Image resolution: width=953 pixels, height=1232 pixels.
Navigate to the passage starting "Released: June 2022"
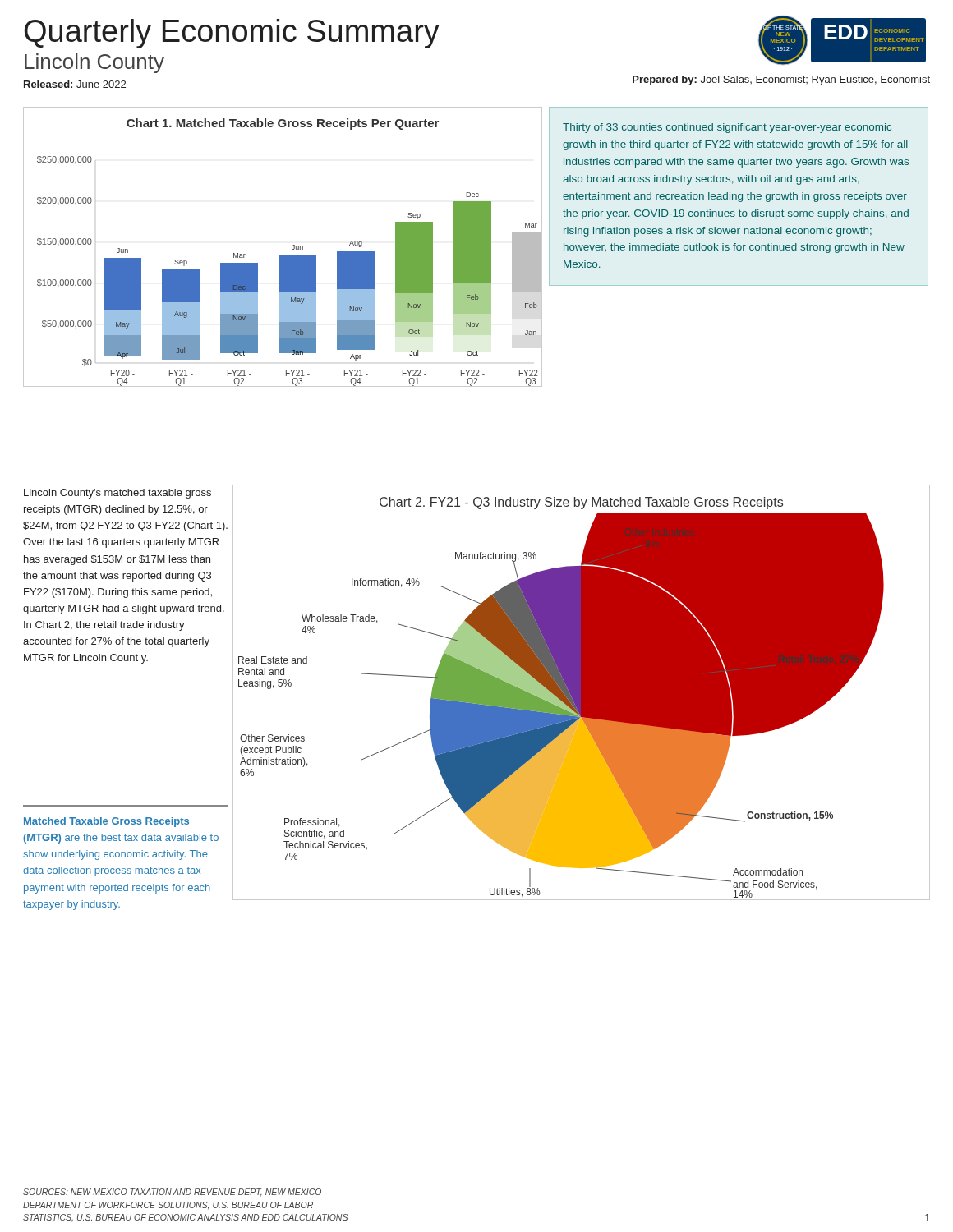point(75,84)
